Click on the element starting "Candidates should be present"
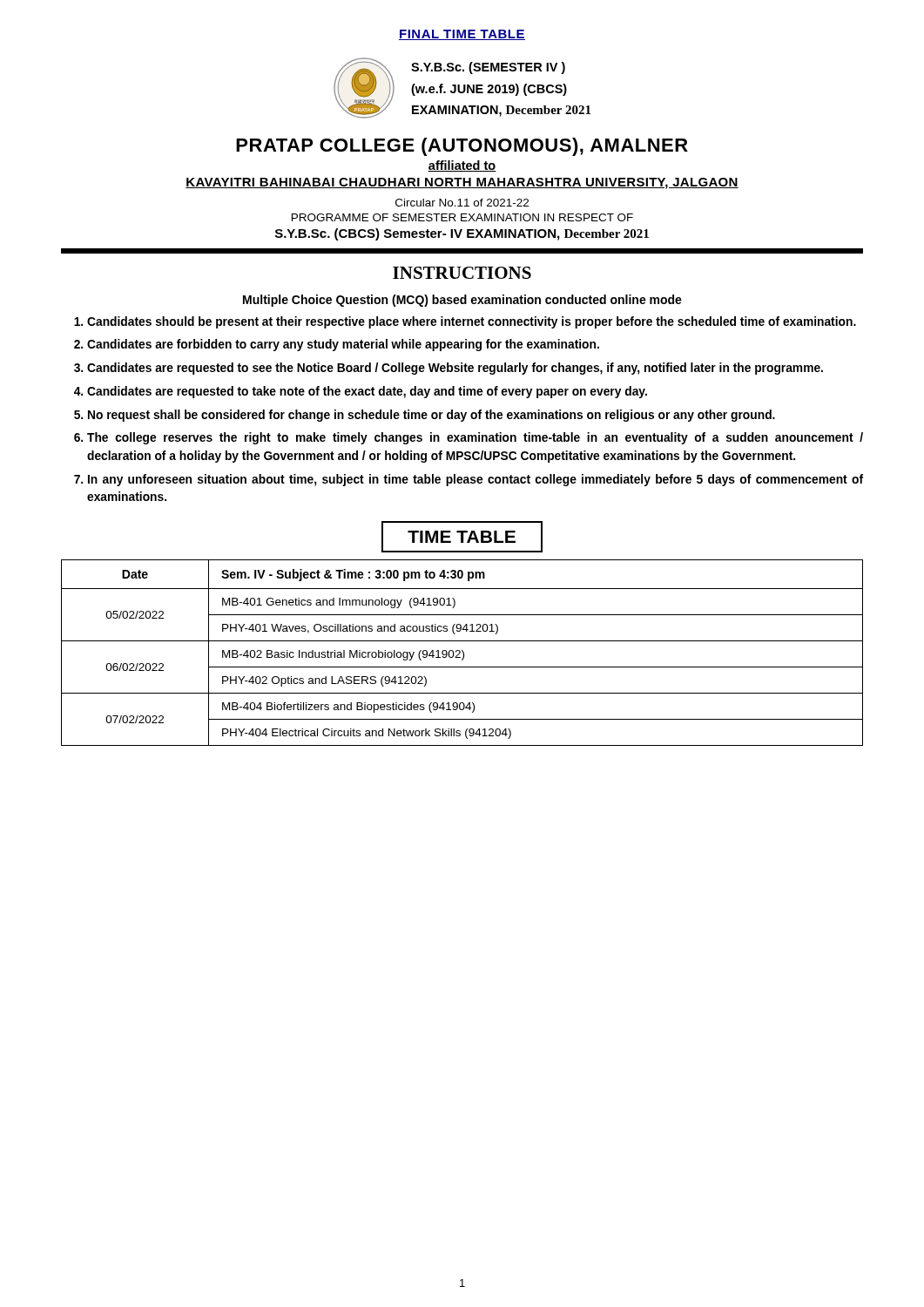This screenshot has width=924, height=1307. point(472,322)
